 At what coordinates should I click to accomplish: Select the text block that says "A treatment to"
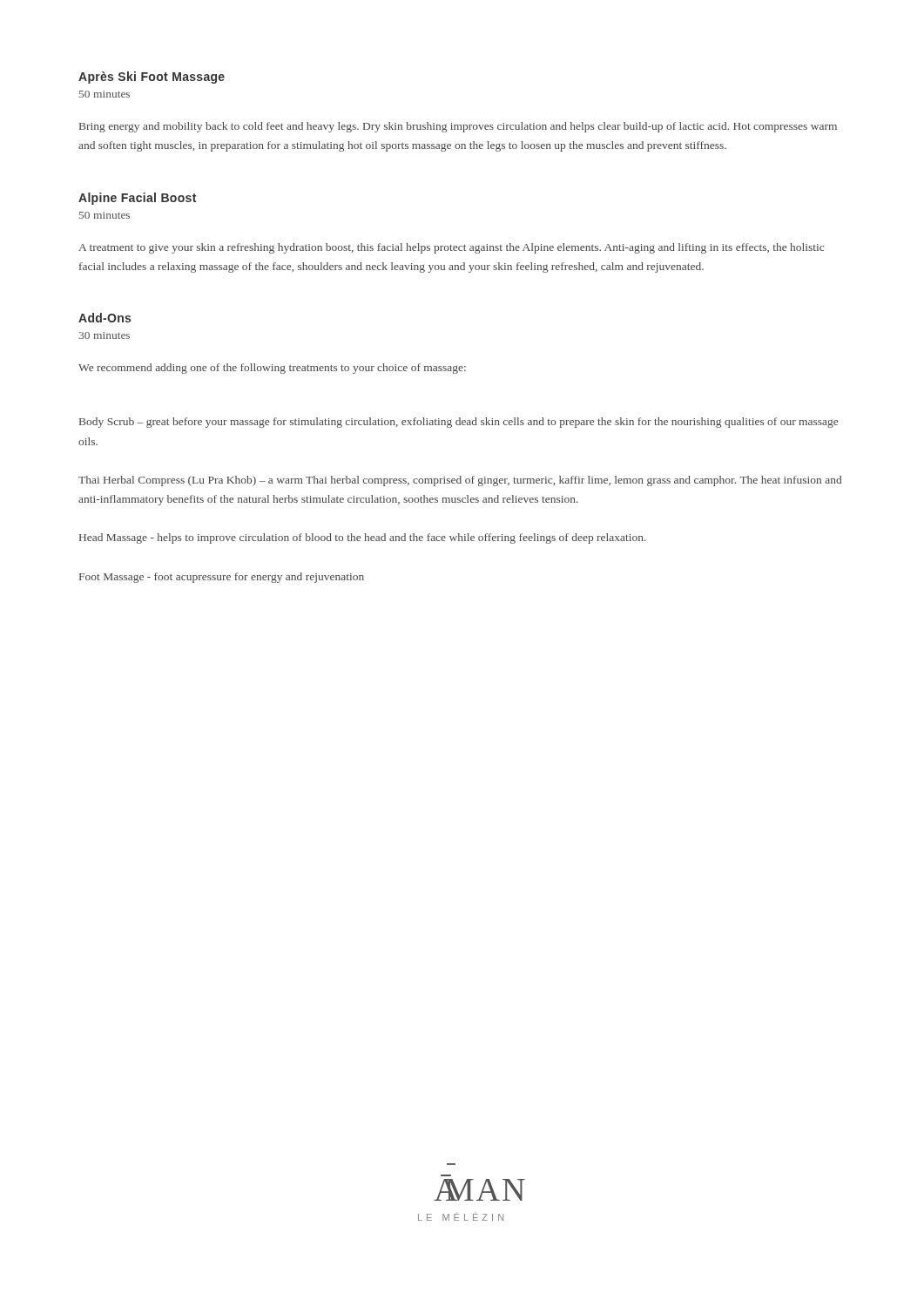(462, 257)
